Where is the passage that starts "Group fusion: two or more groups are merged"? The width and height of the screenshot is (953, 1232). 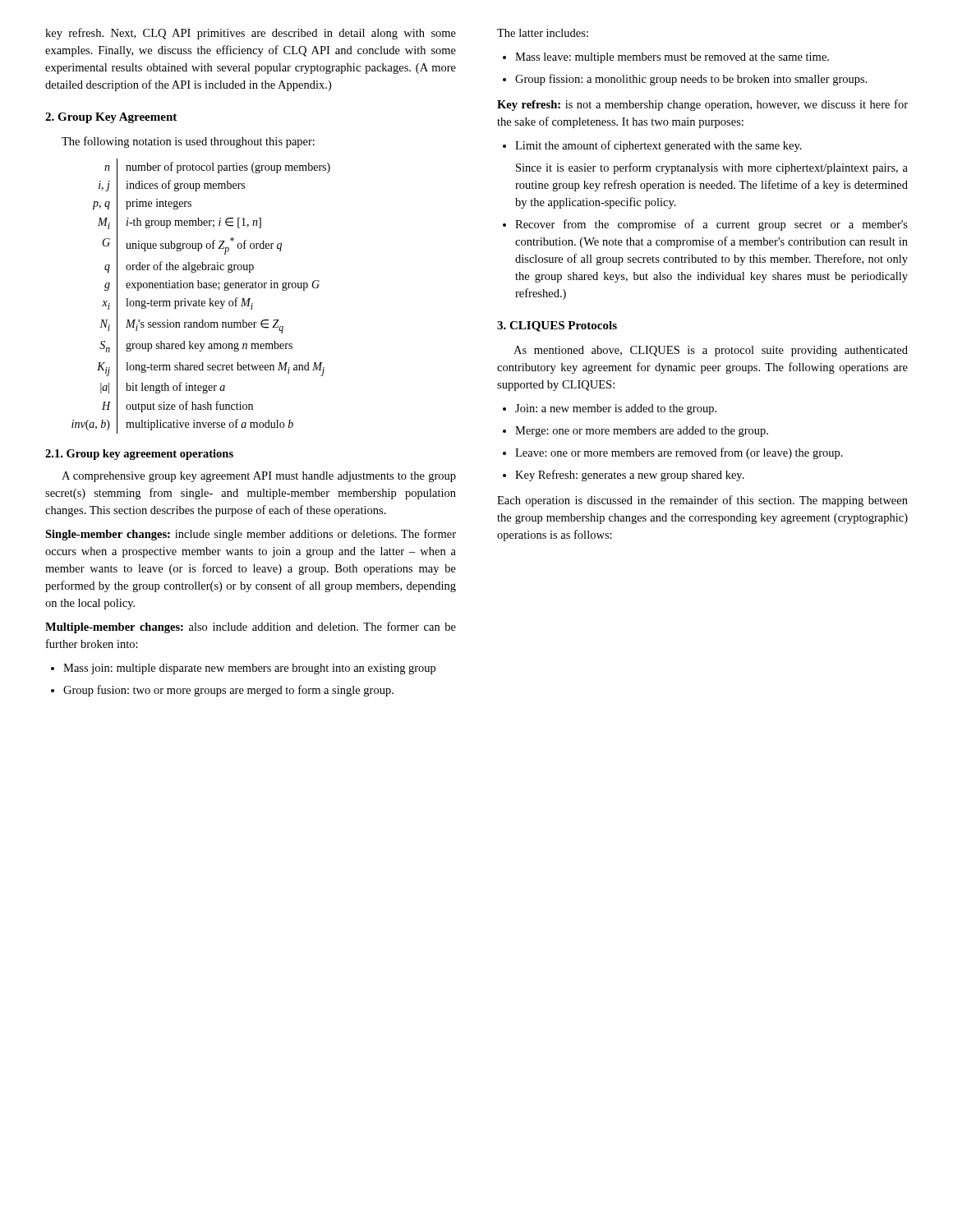pos(251,691)
